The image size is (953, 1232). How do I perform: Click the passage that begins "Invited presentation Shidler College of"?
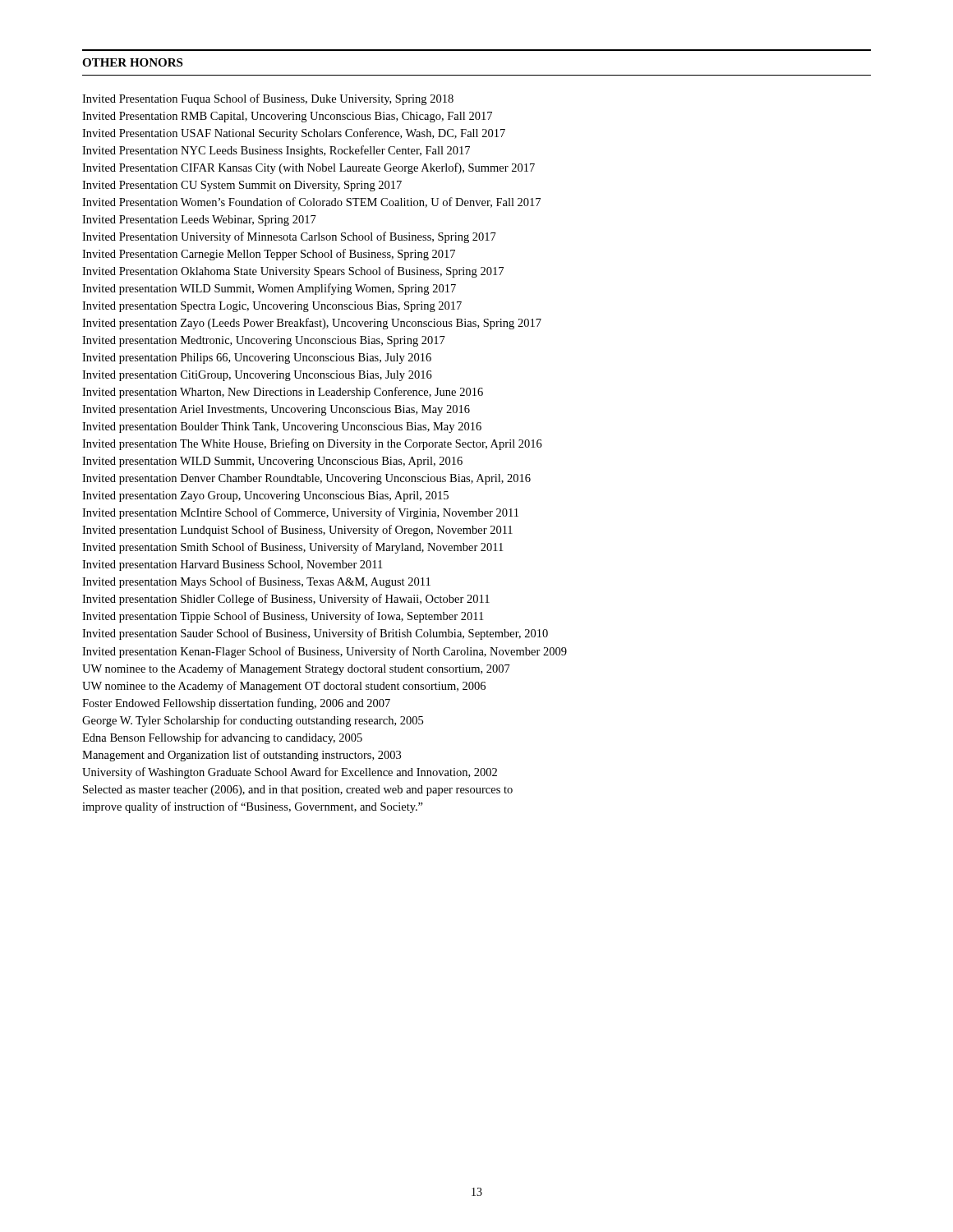(x=286, y=599)
